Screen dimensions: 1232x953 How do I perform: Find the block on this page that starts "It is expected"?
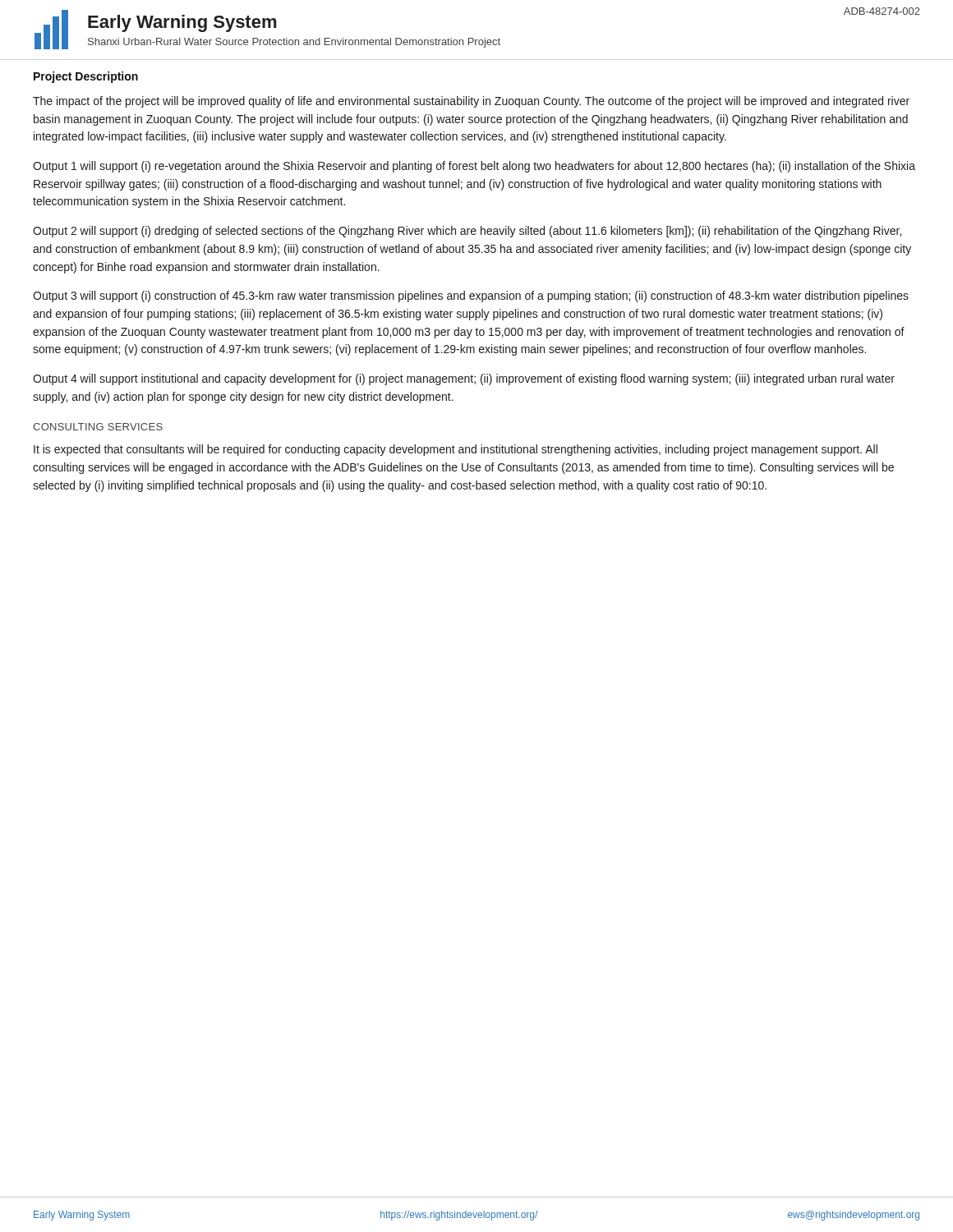pyautogui.click(x=464, y=467)
